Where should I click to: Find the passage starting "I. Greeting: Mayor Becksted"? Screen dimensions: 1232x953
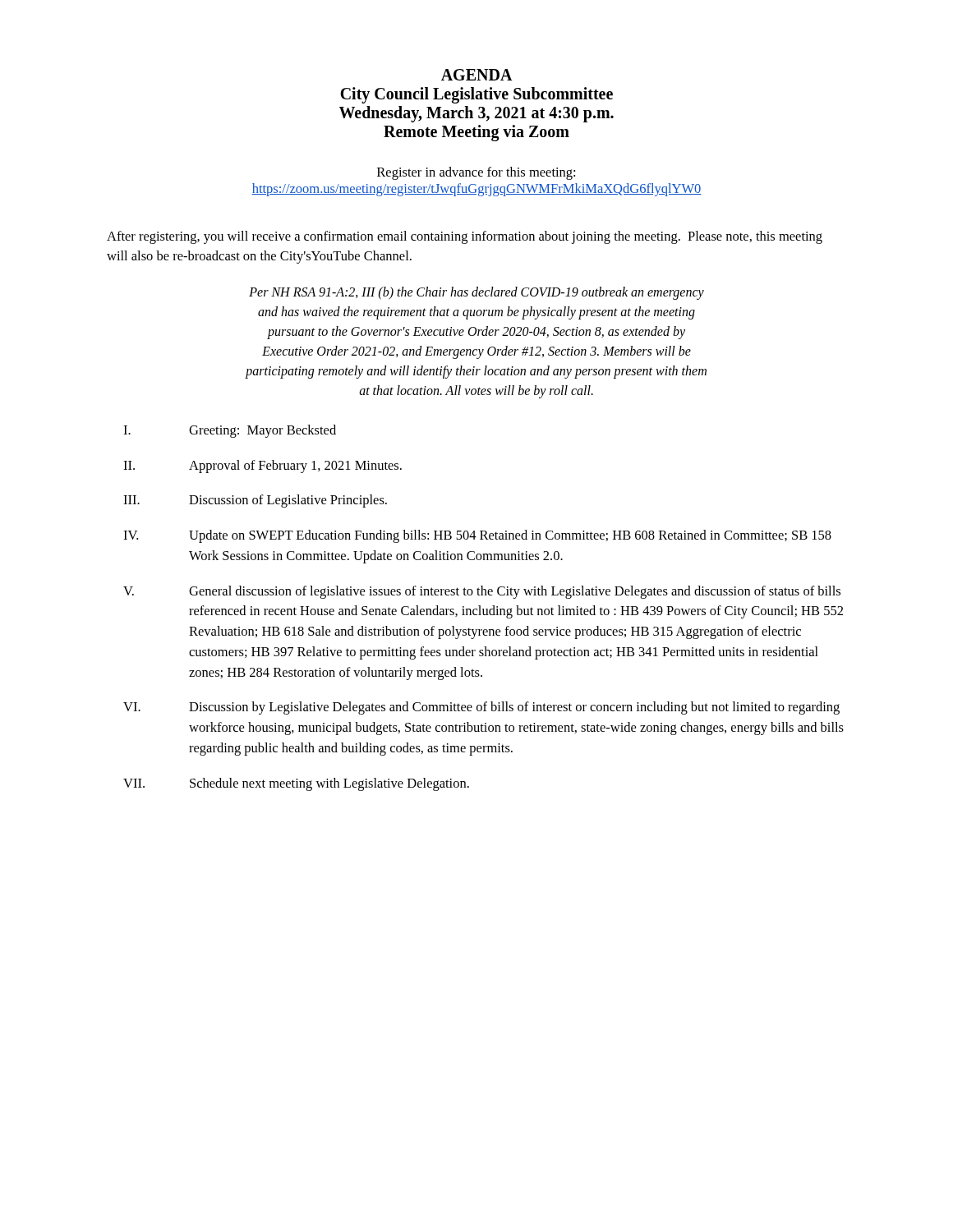pyautogui.click(x=230, y=431)
